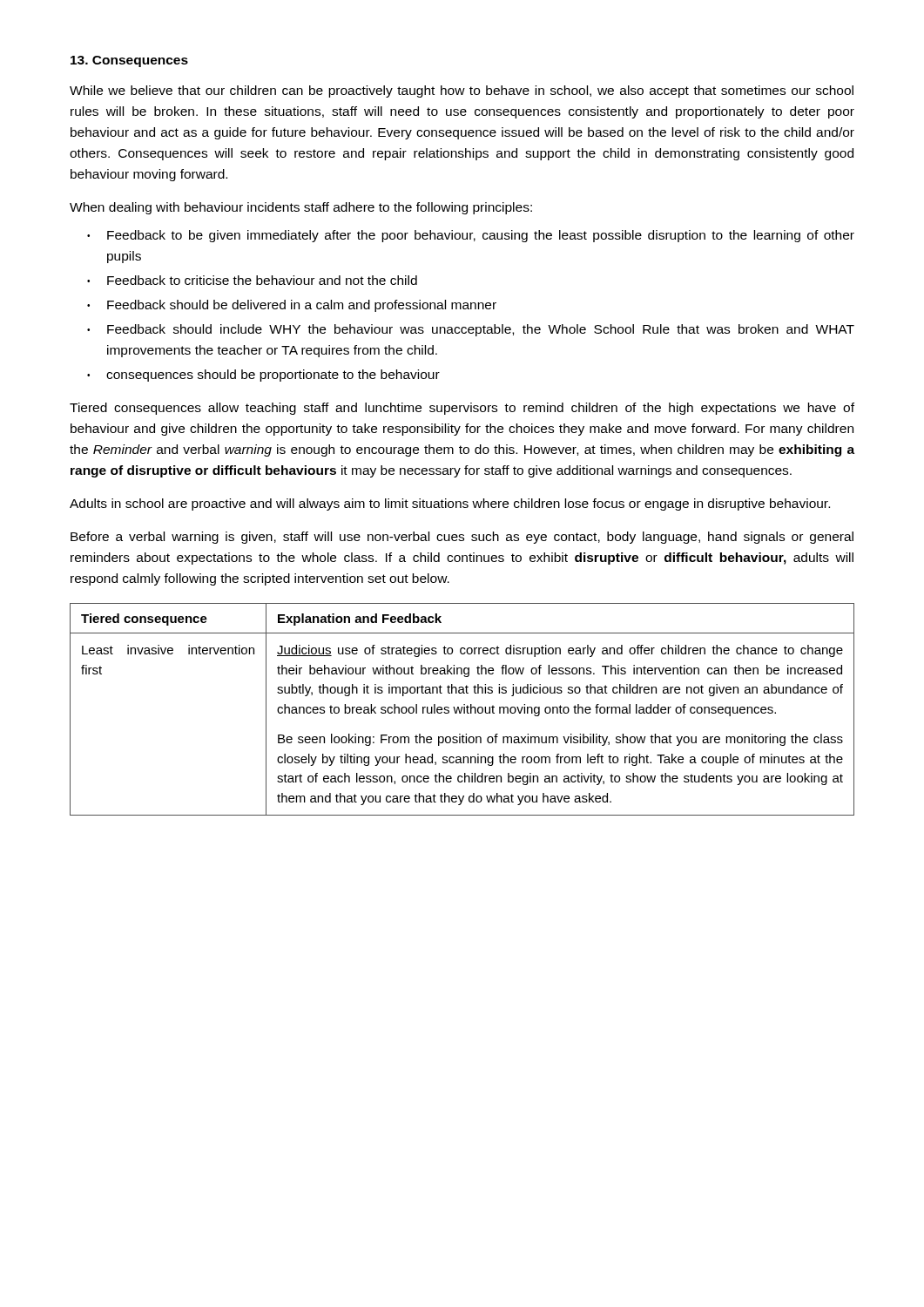Click on the section header that says "13. Consequences"
924x1307 pixels.
click(x=129, y=60)
